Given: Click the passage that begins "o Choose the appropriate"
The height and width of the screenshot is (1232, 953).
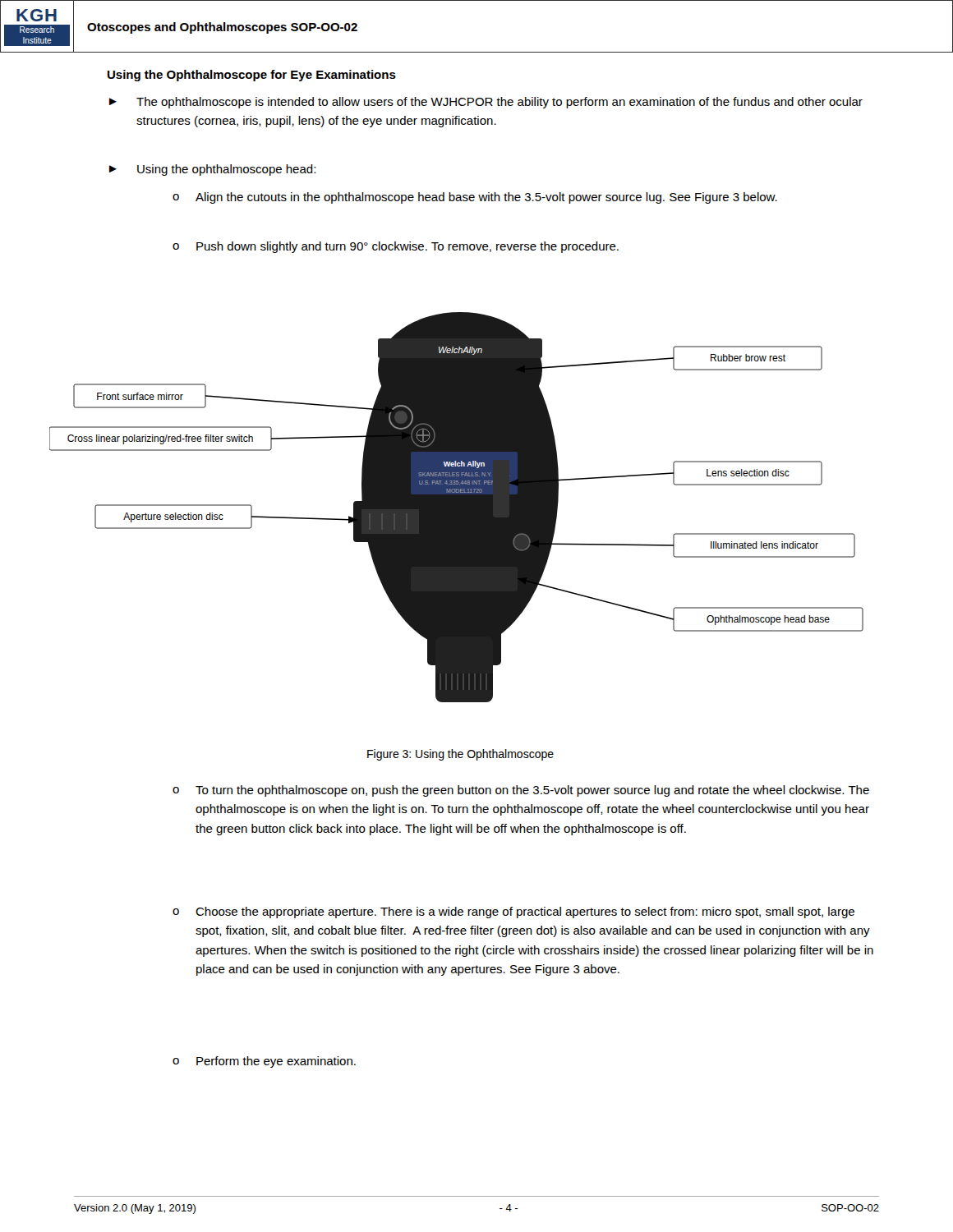Looking at the screenshot, I should [x=526, y=940].
